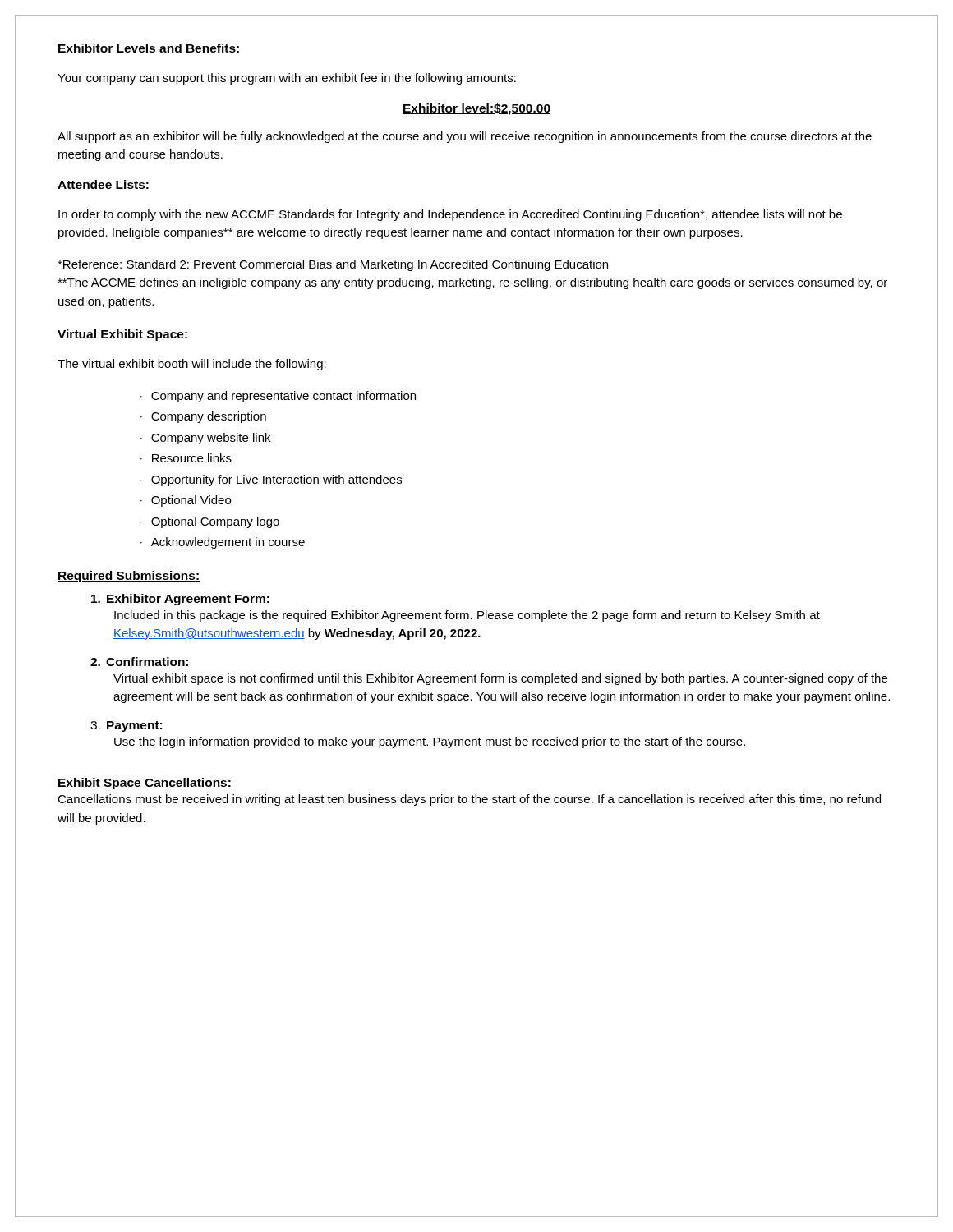The height and width of the screenshot is (1232, 953).
Task: Click on the region starting "Virtual Exhibit Space:"
Action: pos(123,334)
